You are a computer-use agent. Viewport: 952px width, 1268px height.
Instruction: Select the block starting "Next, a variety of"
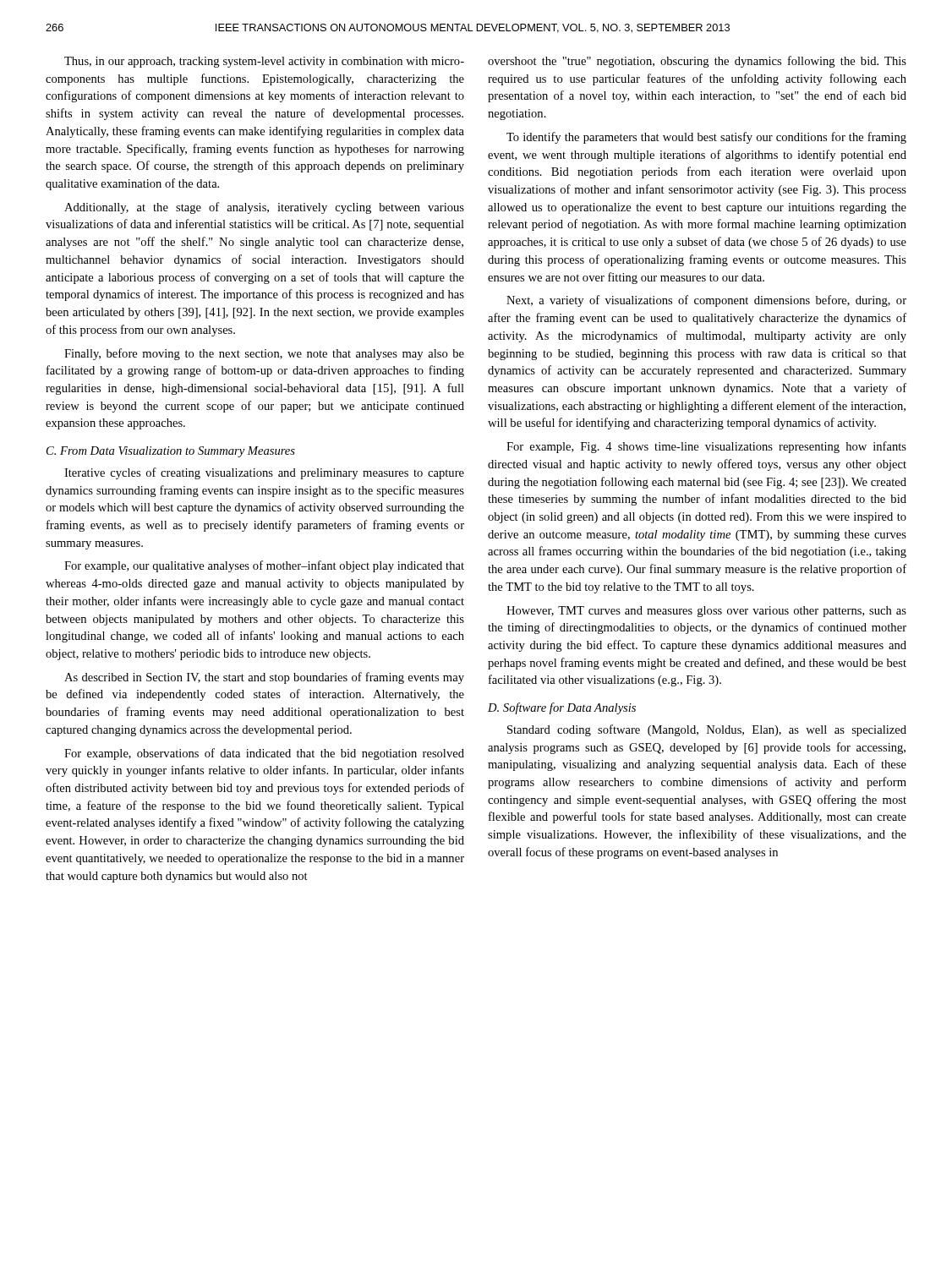pyautogui.click(x=697, y=362)
